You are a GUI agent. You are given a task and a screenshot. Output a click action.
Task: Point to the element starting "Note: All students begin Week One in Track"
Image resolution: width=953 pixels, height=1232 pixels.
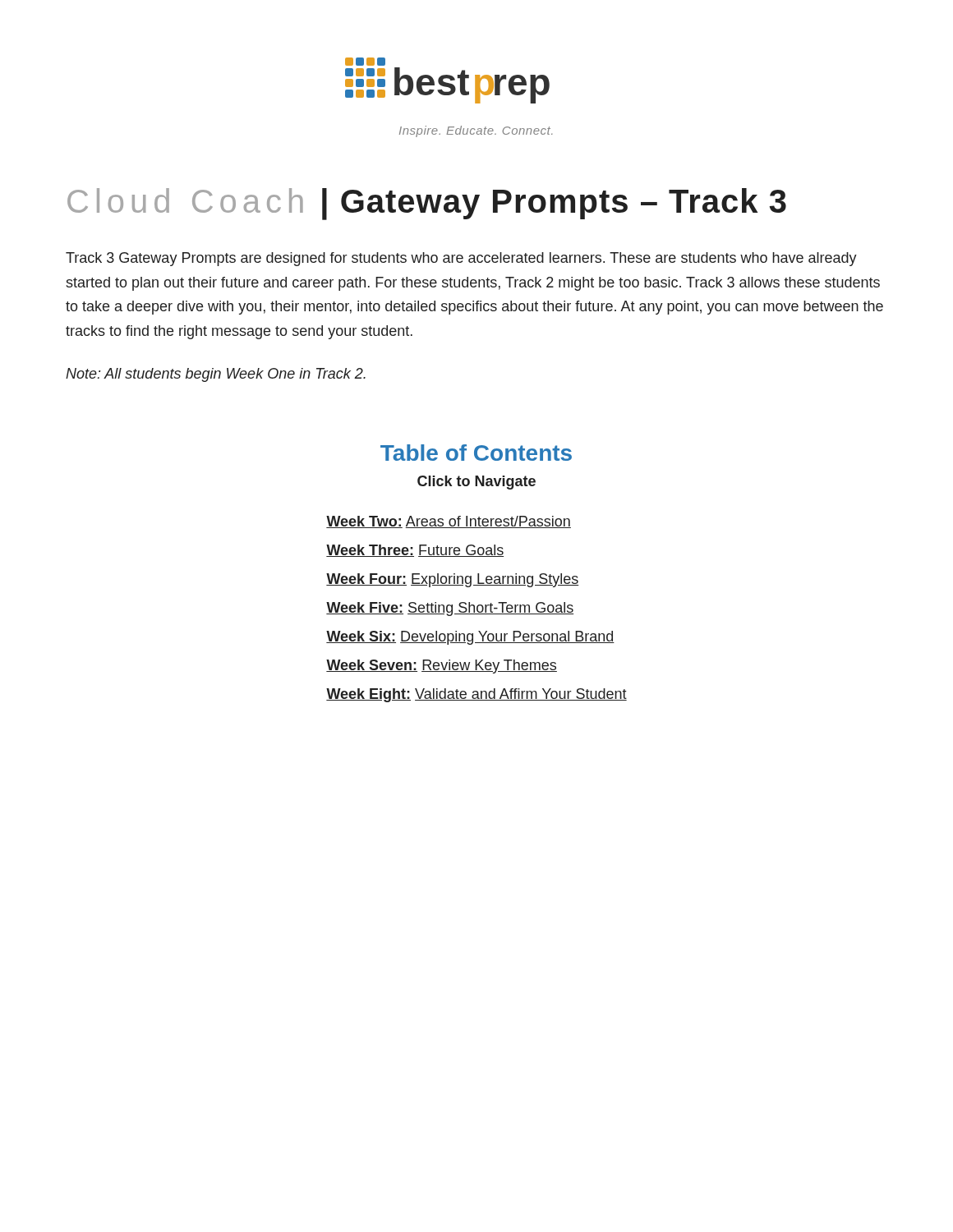click(216, 373)
